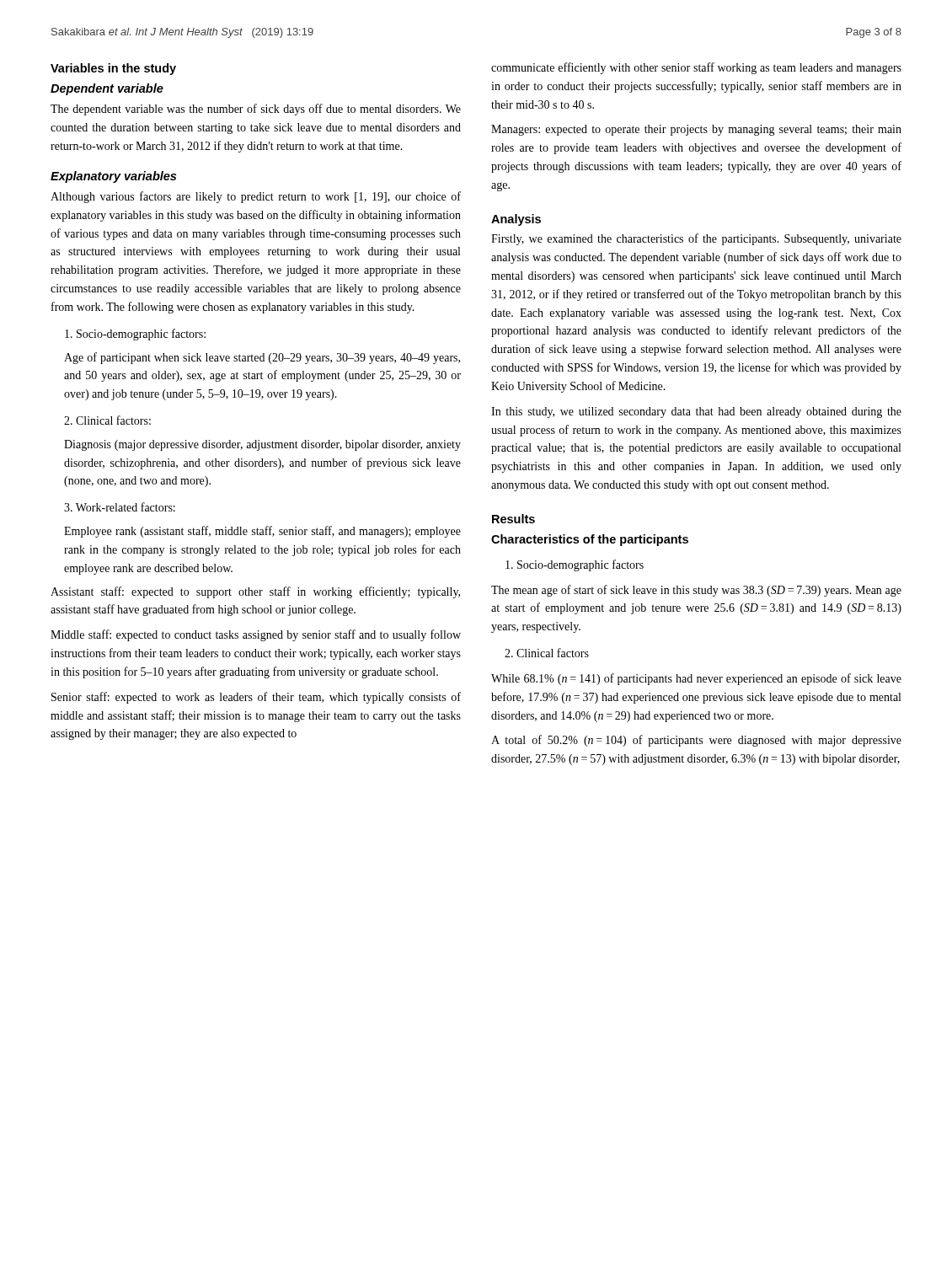Locate the block of text that opens with "Firstly, we examined"
This screenshot has width=952, height=1264.
696,313
